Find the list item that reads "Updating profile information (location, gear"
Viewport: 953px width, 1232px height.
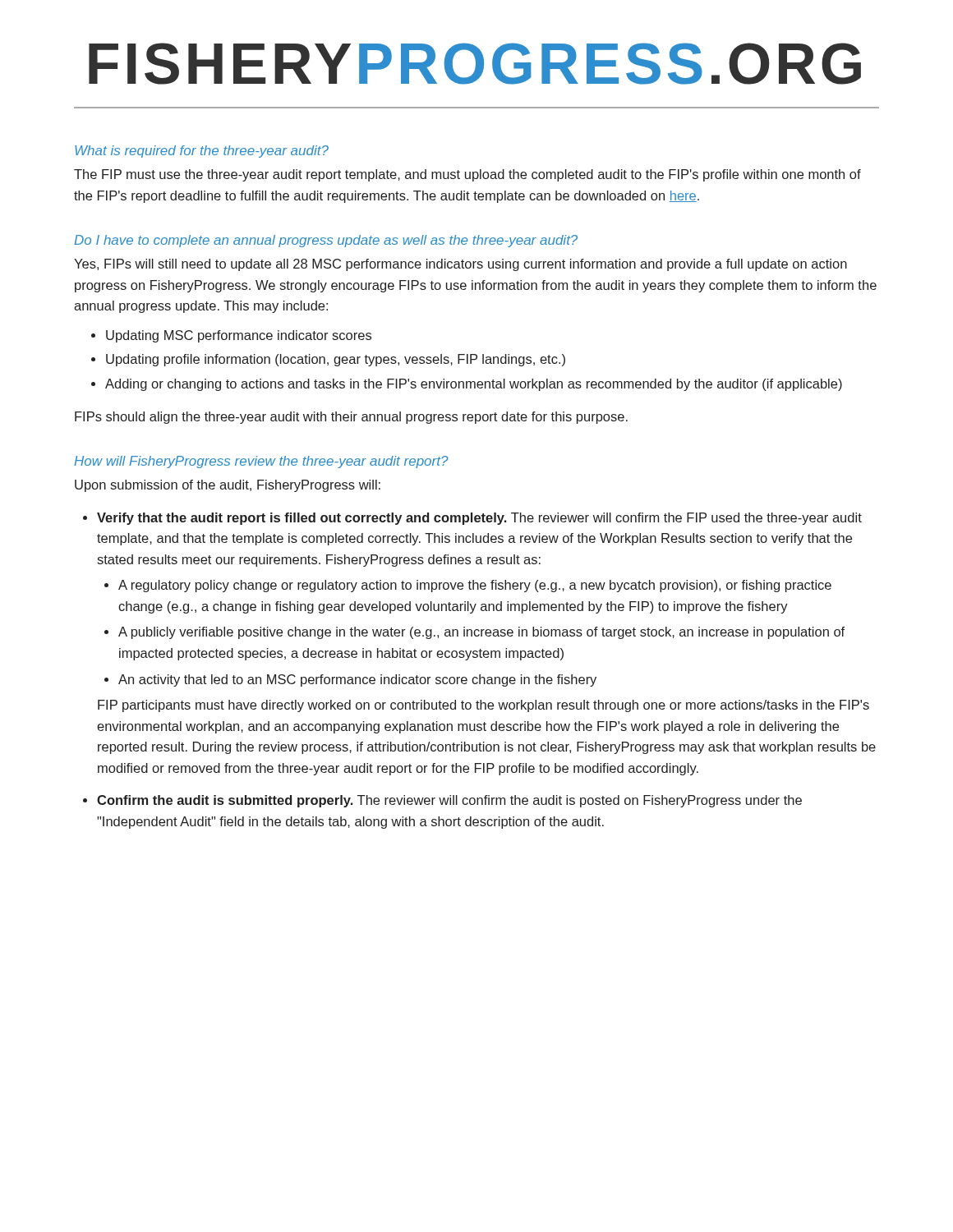click(336, 359)
